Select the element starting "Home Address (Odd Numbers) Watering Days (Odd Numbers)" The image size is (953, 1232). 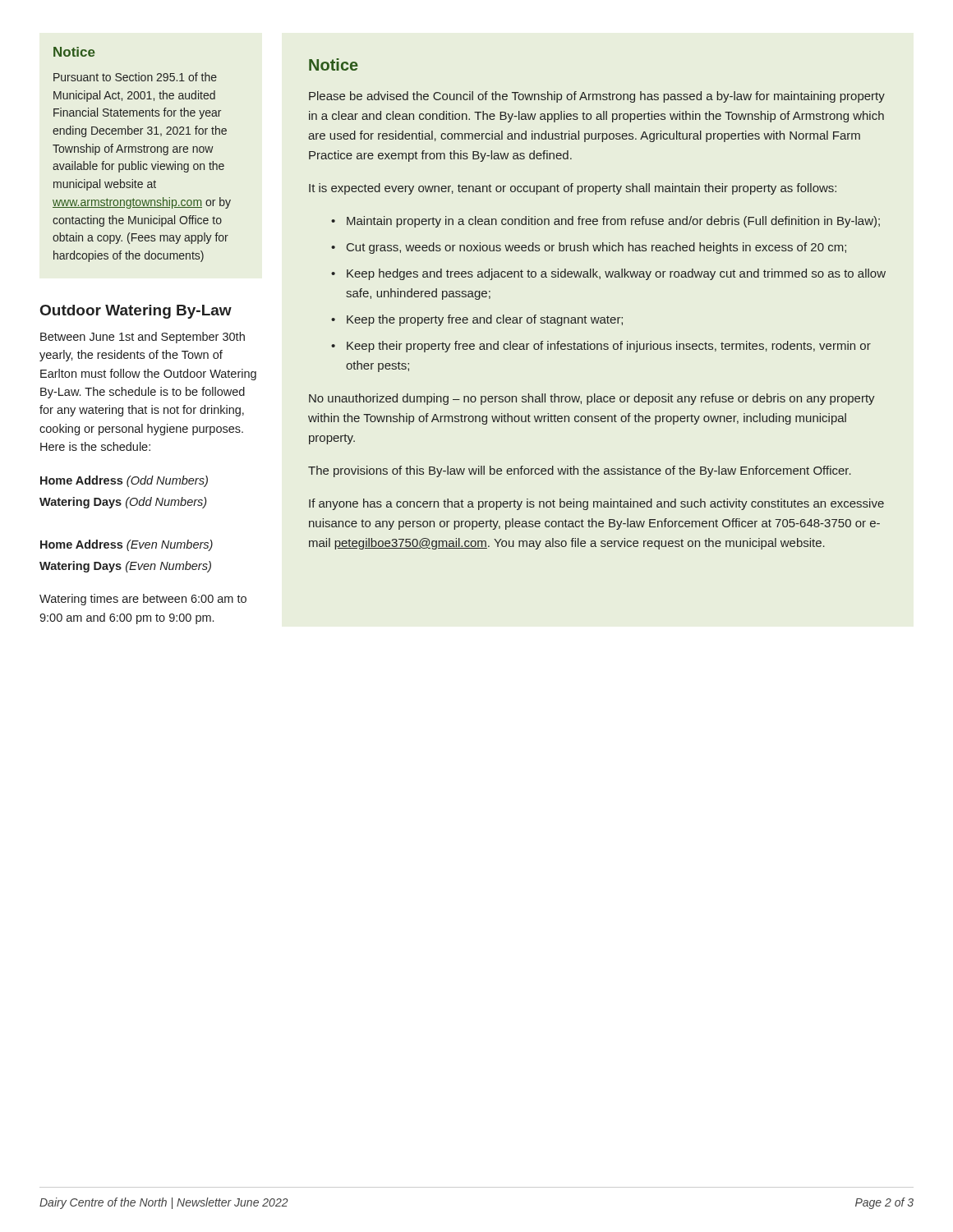[124, 481]
